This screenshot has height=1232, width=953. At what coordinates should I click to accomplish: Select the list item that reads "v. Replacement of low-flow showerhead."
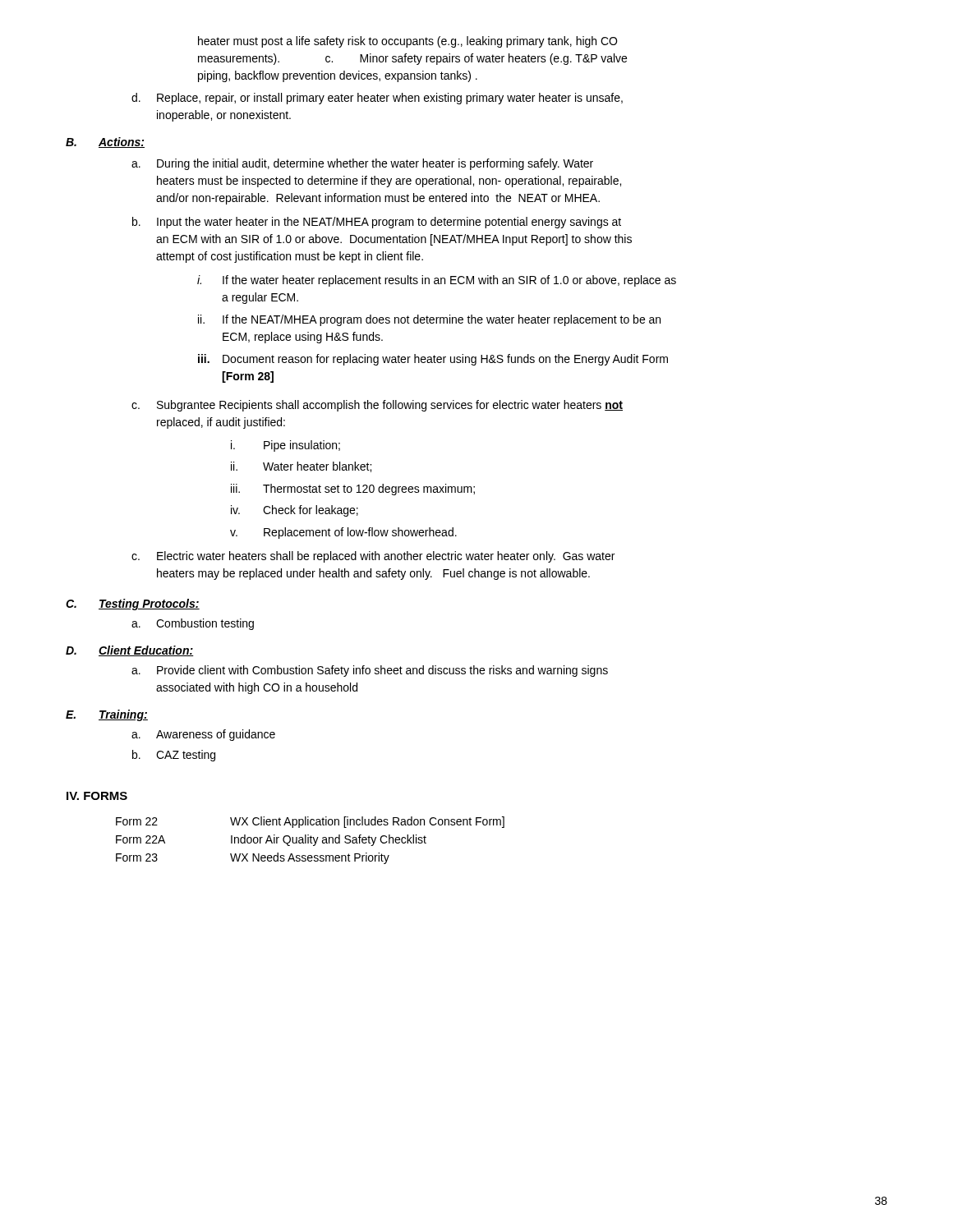pos(344,532)
